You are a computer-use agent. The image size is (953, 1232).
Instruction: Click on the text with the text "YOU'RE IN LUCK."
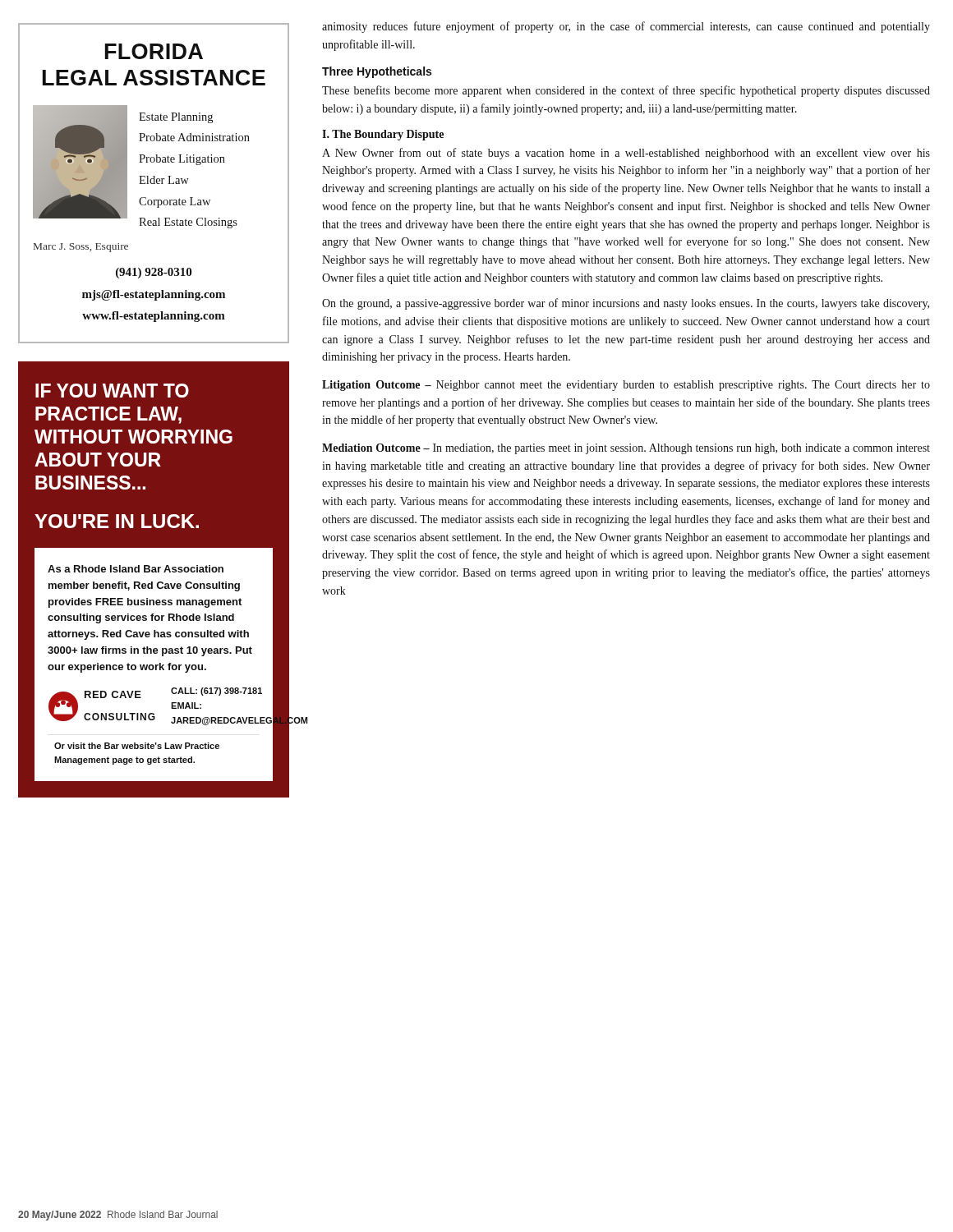(x=117, y=521)
